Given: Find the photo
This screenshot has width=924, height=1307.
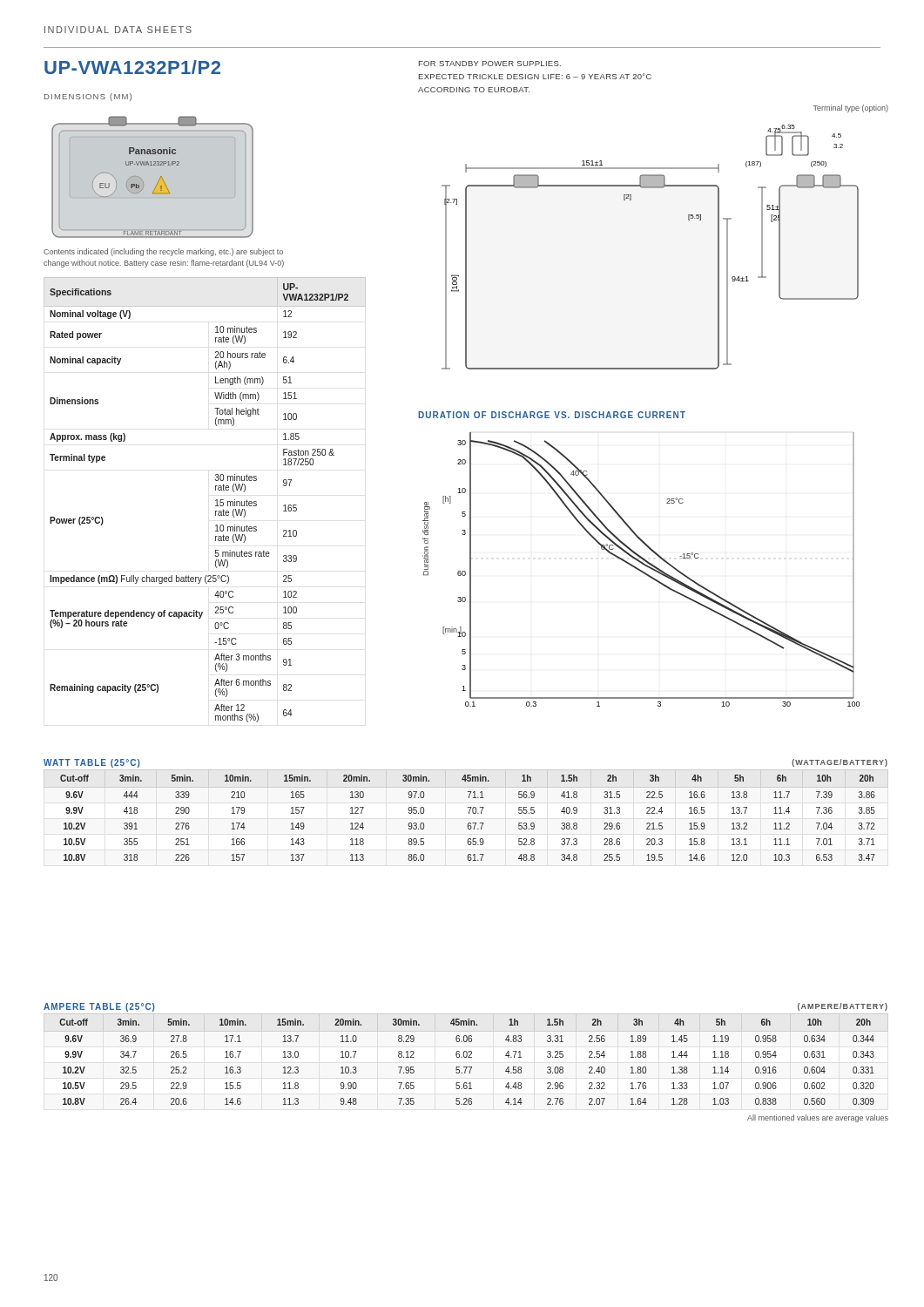Looking at the screenshot, I should pos(152,174).
